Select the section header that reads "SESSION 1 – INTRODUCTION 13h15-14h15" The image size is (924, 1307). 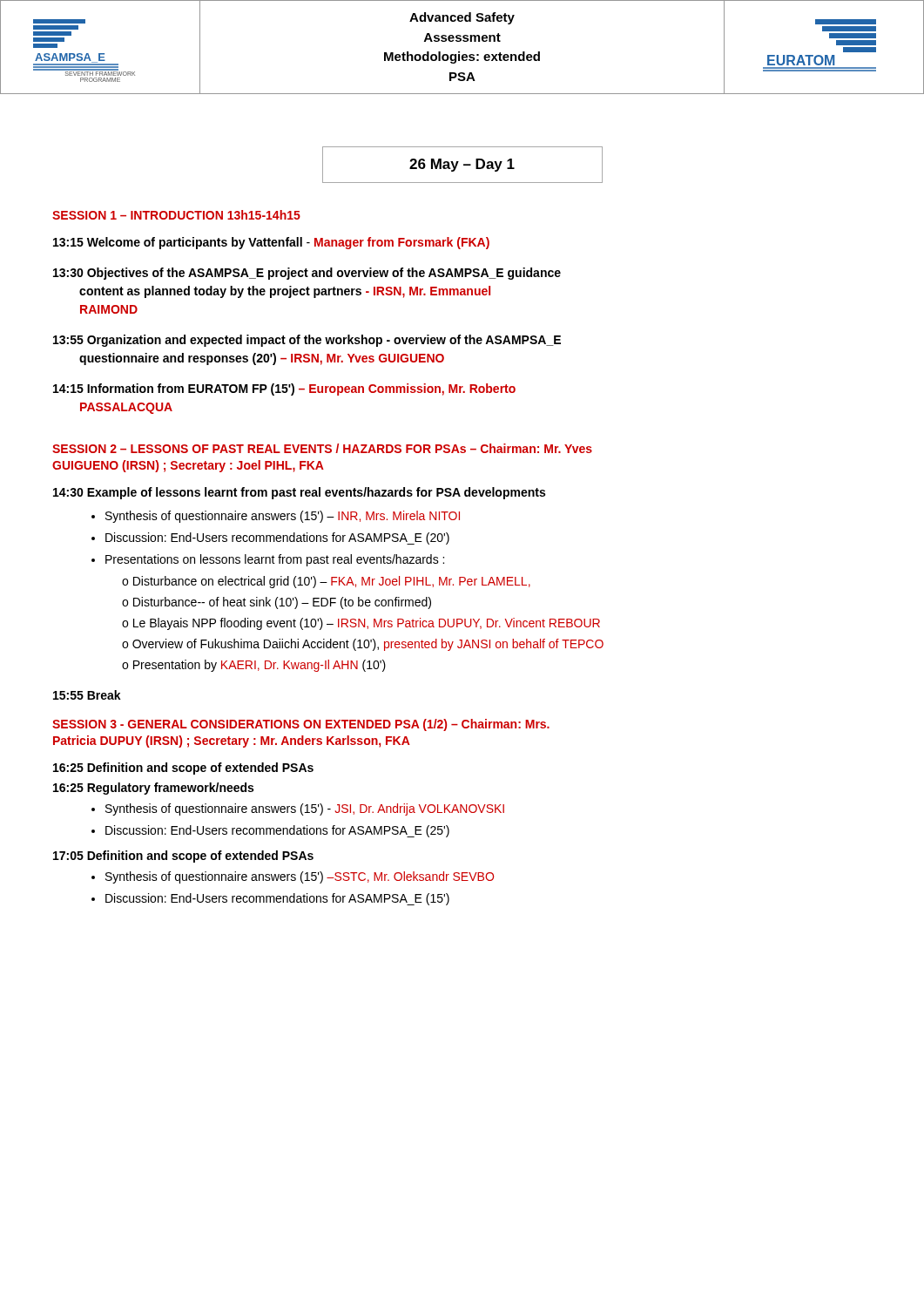click(176, 215)
